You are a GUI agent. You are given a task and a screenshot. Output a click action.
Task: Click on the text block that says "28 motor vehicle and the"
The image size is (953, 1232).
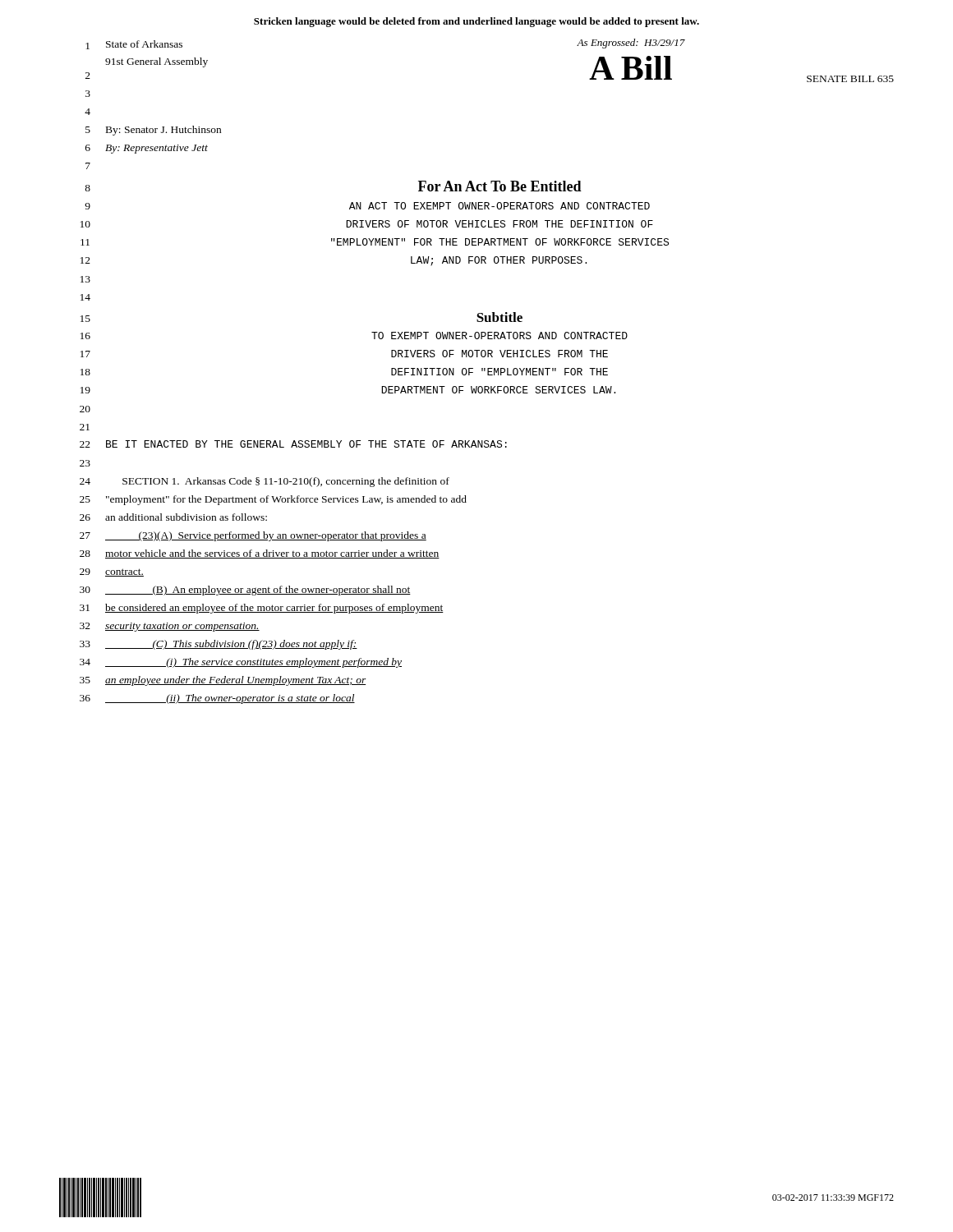click(260, 554)
